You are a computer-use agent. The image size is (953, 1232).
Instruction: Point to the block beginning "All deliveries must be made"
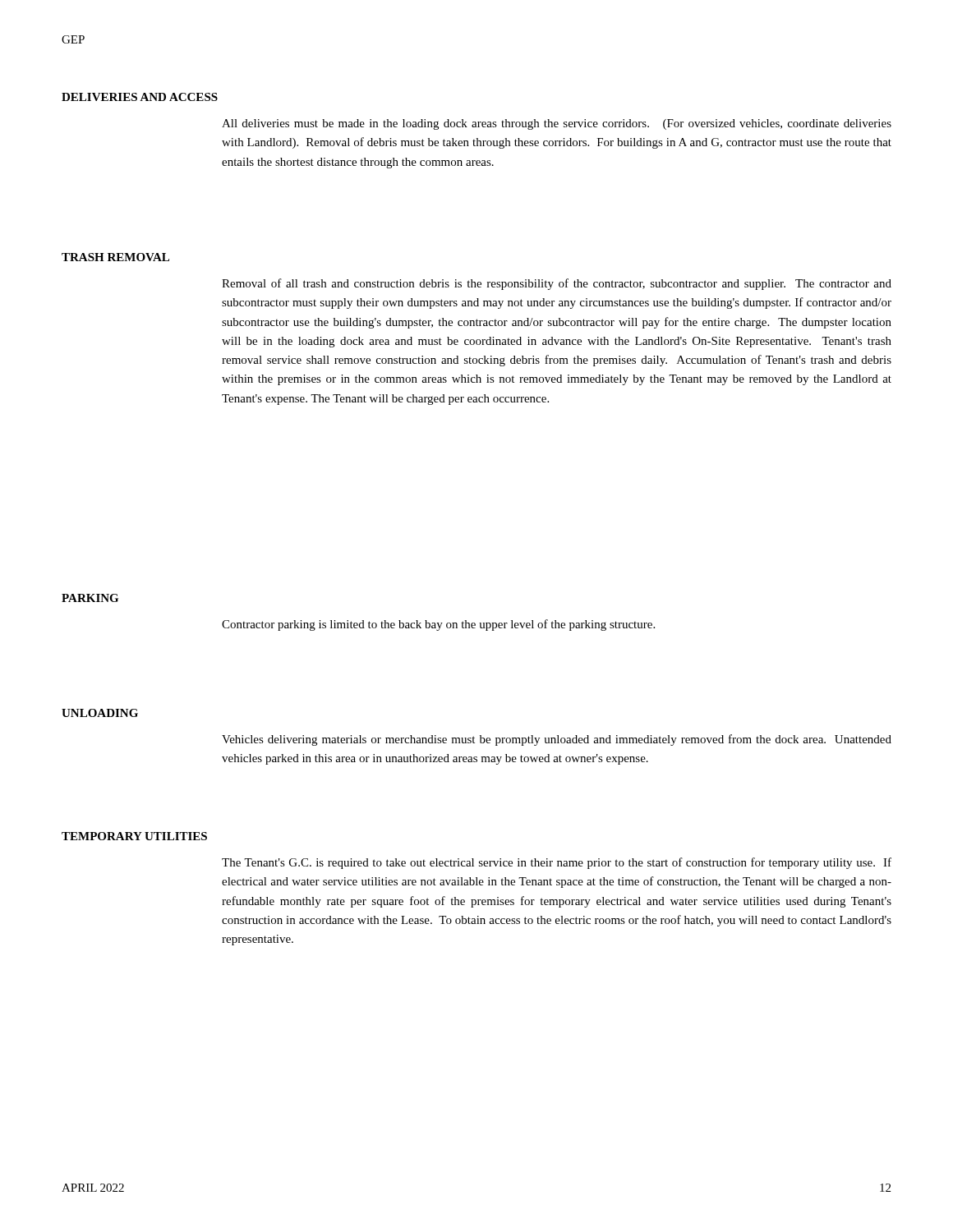(x=557, y=142)
